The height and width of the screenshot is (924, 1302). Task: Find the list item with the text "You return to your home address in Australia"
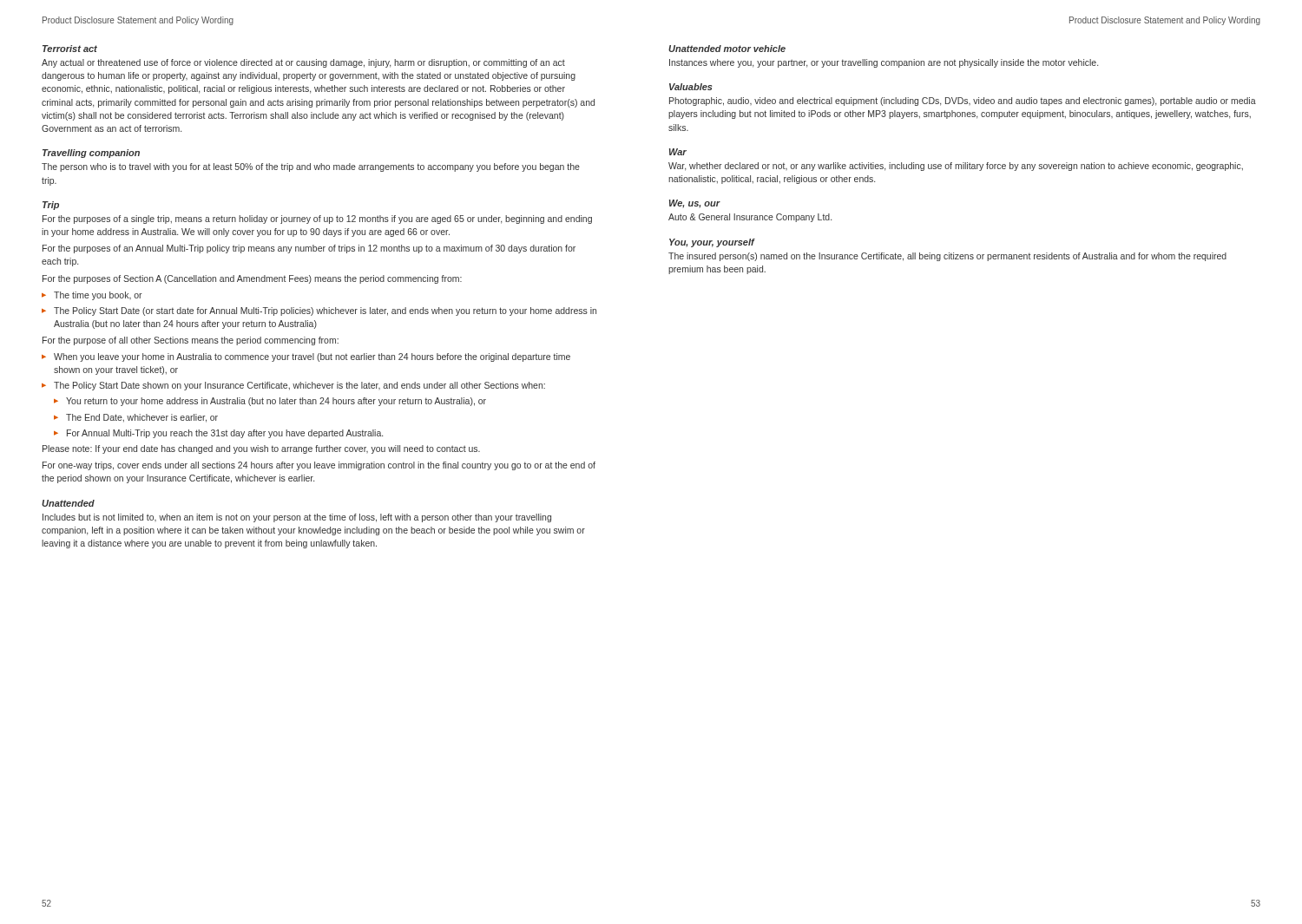coord(276,401)
